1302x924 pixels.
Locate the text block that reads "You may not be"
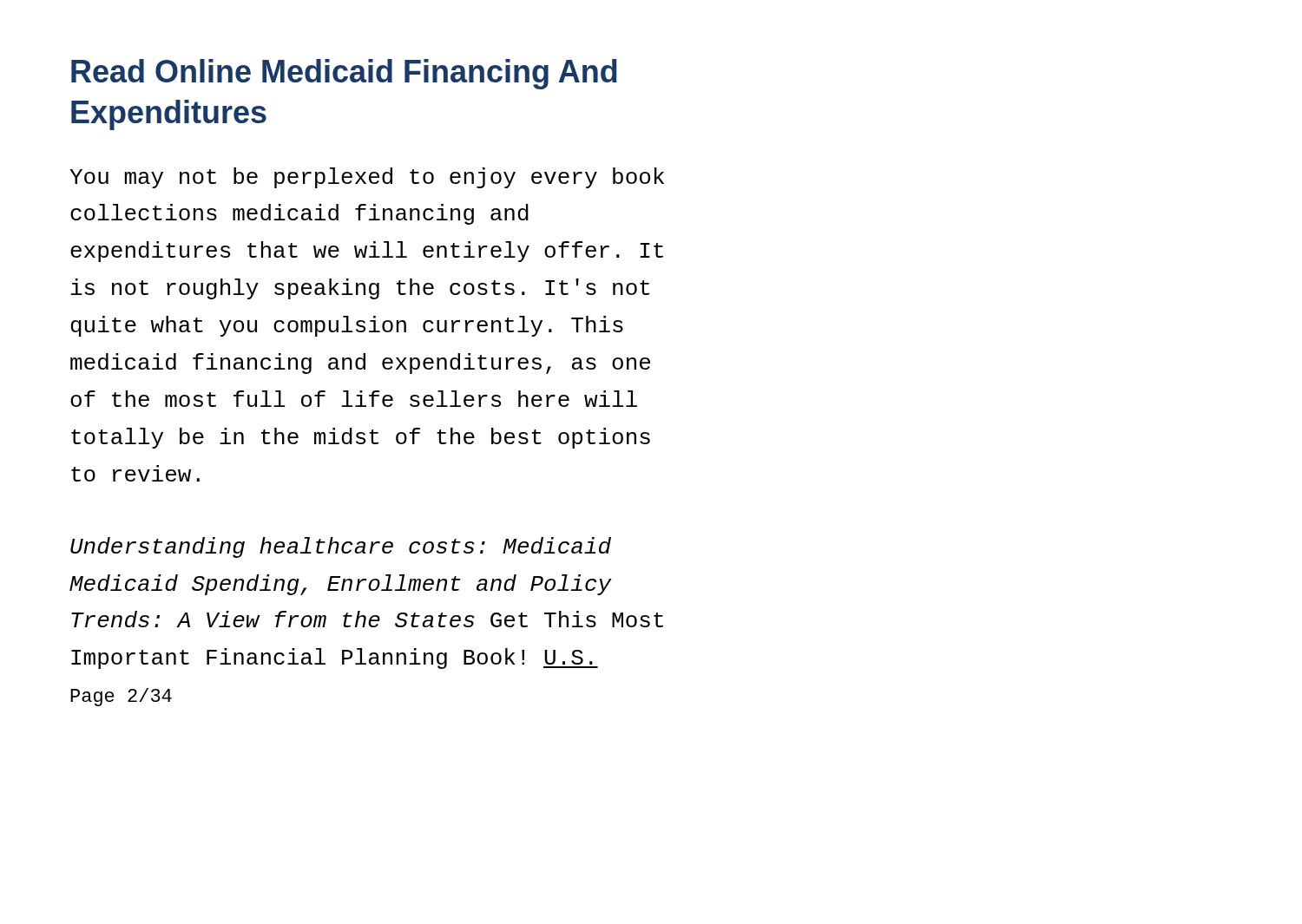(x=367, y=326)
